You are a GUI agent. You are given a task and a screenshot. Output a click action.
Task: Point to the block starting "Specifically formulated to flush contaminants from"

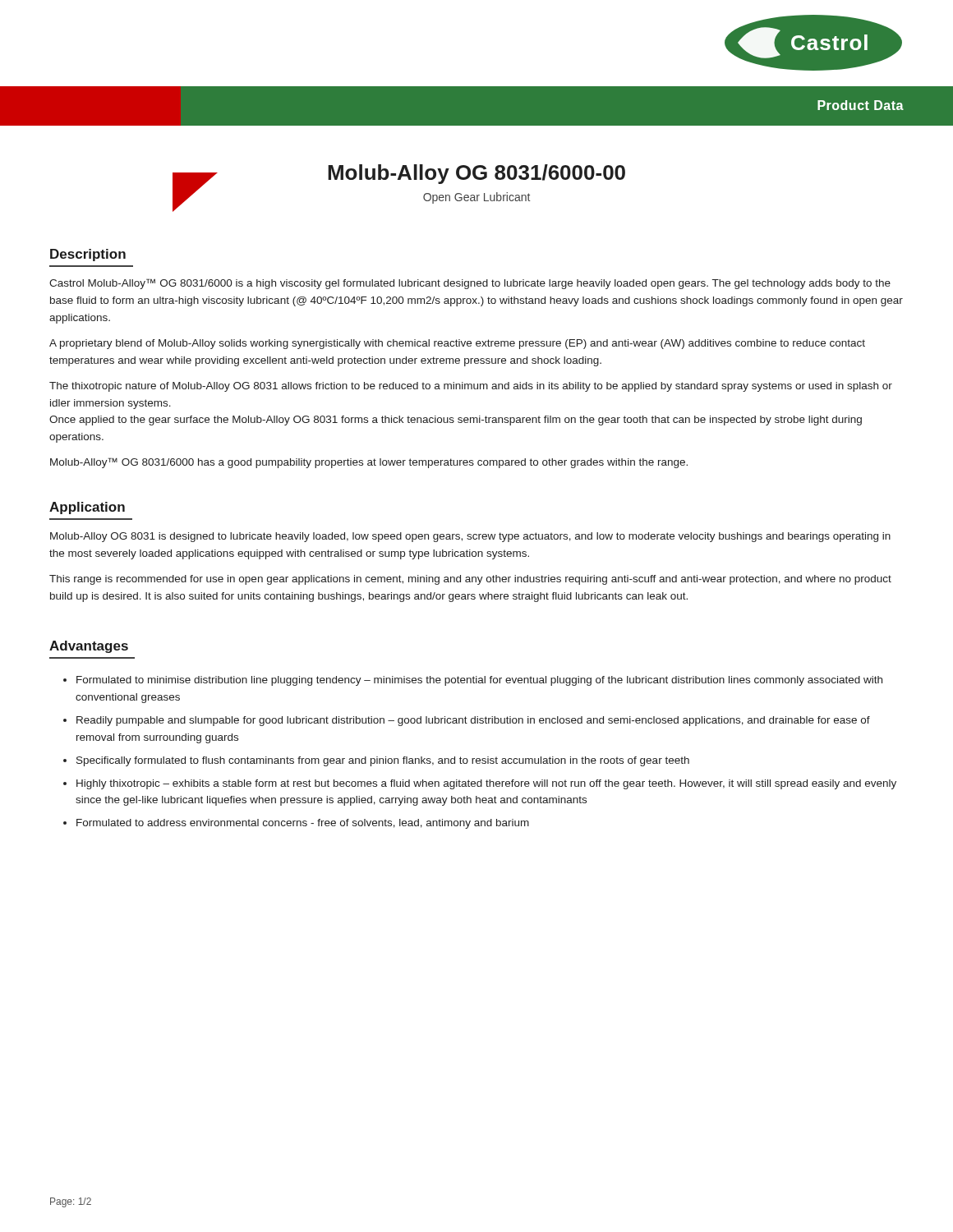point(383,760)
